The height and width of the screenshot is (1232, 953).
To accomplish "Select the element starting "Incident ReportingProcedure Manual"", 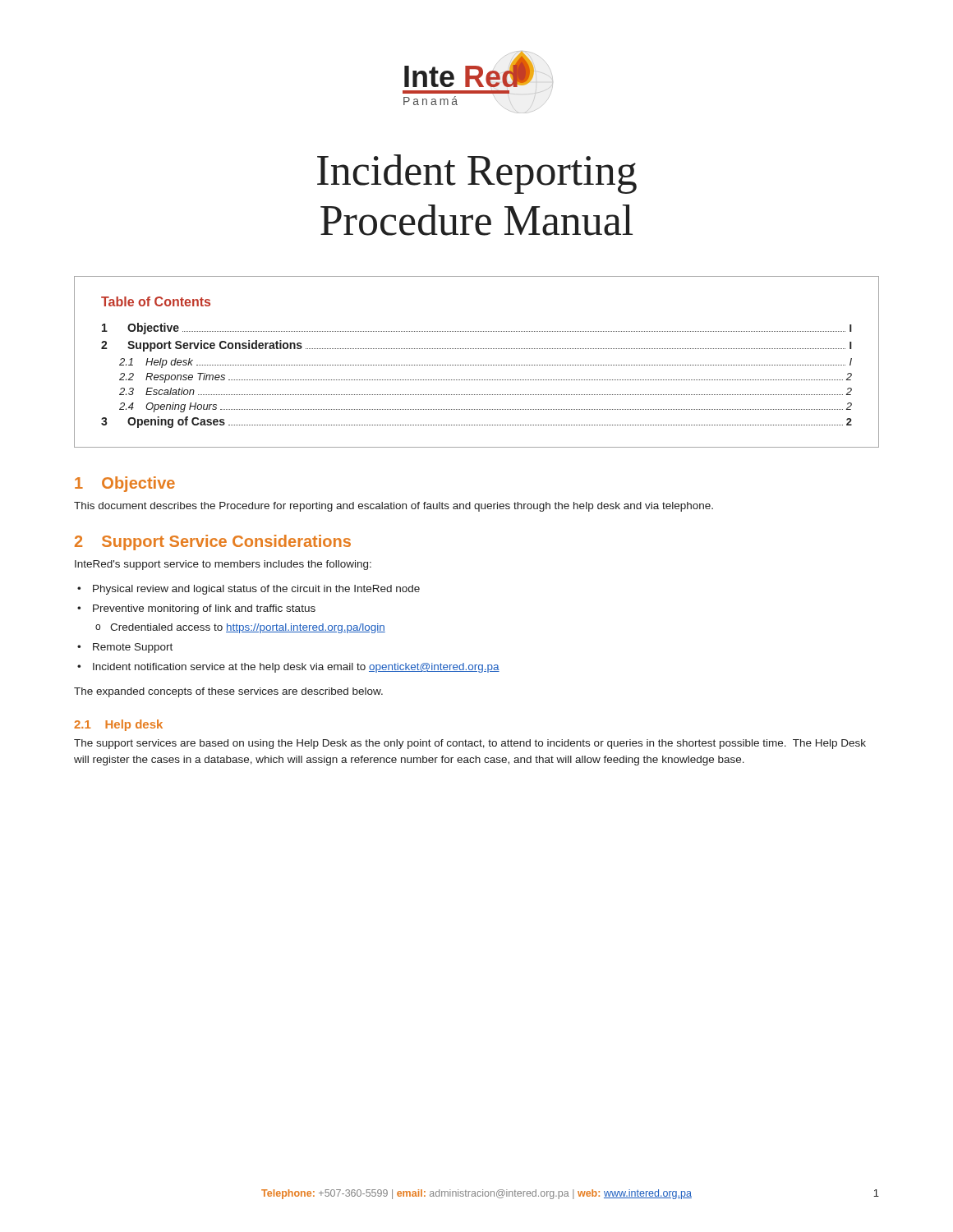I will 476,196.
